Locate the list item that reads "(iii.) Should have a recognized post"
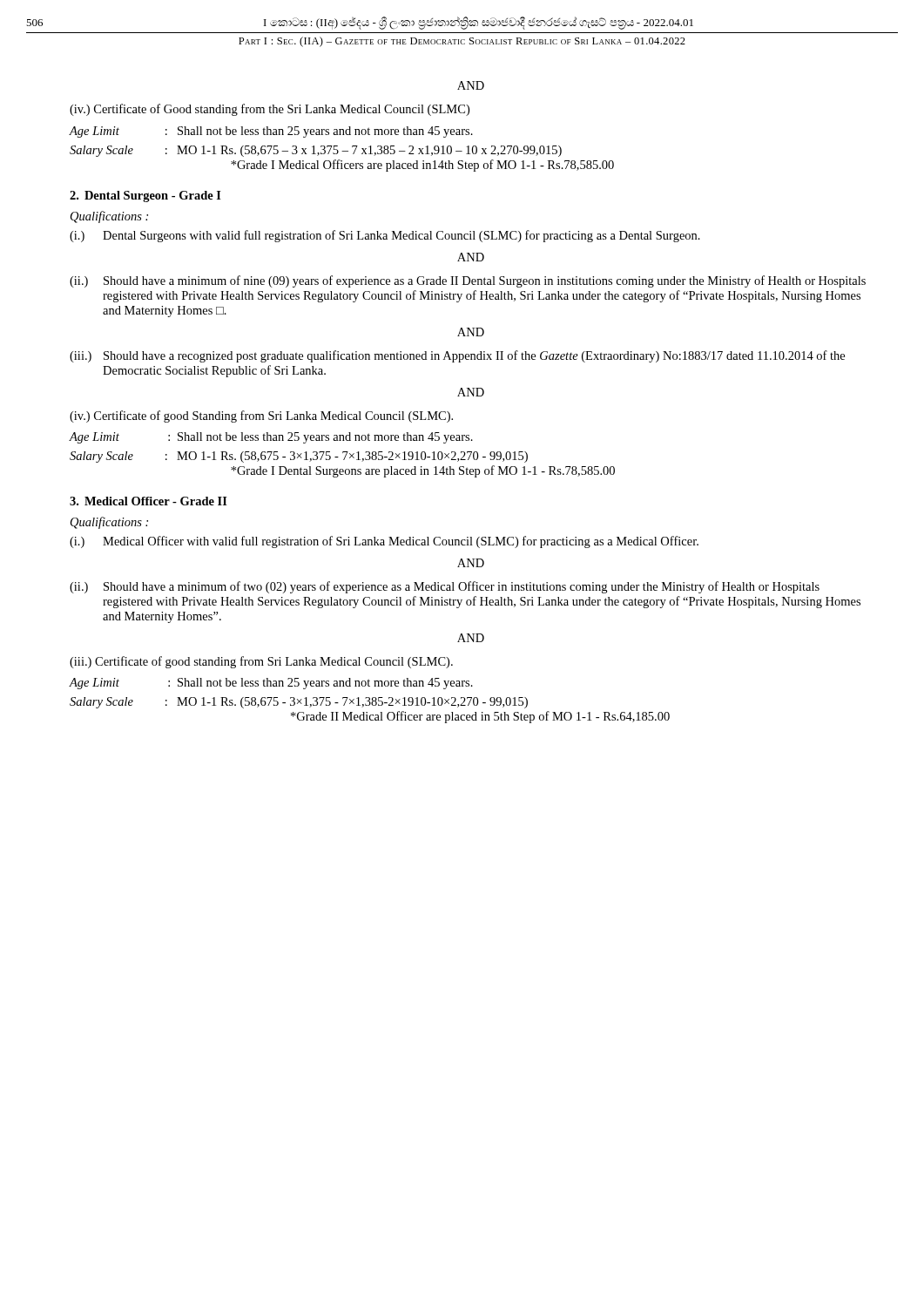This screenshot has width=924, height=1307. click(471, 363)
